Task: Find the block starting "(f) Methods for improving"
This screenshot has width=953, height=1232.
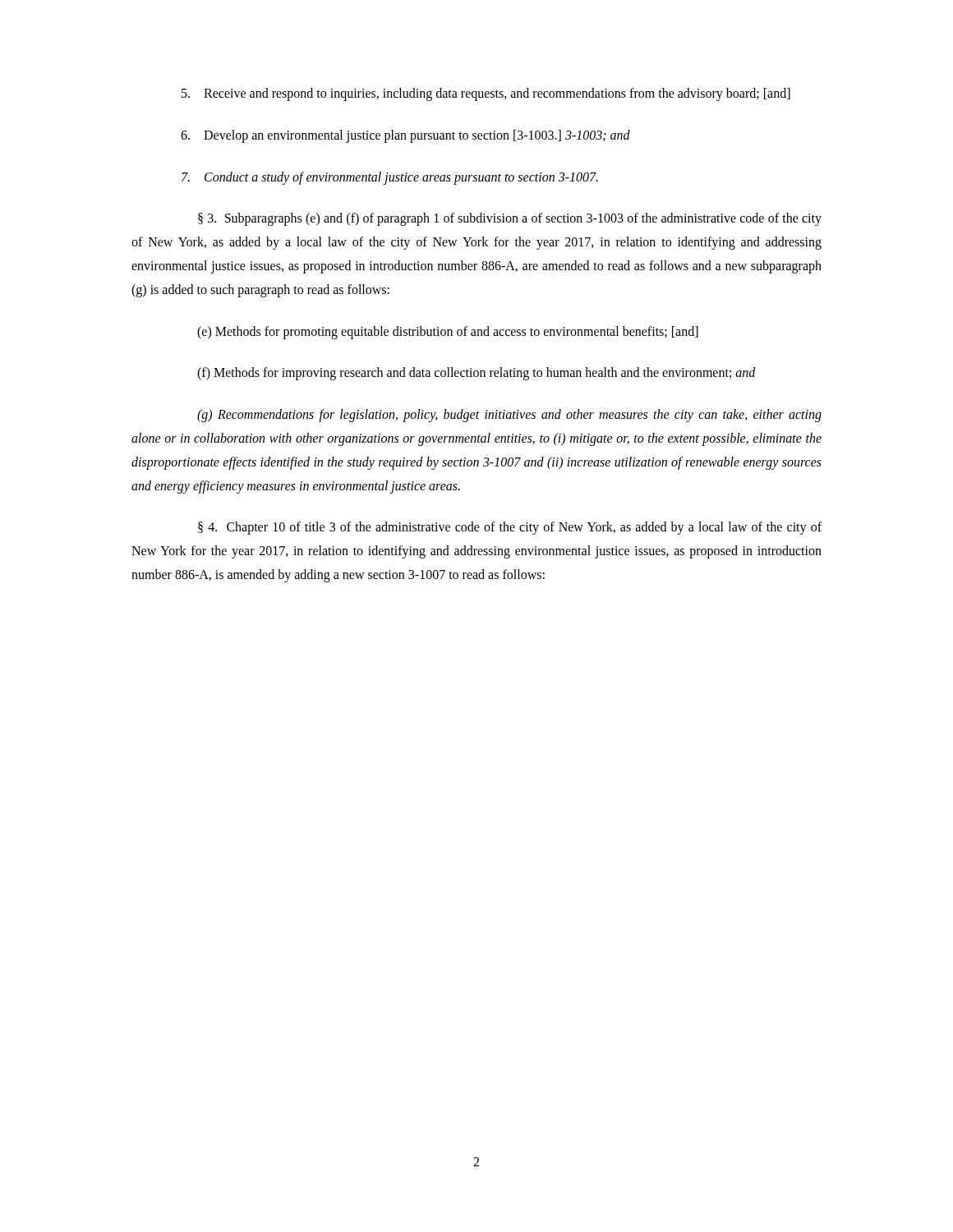Action: pos(476,373)
